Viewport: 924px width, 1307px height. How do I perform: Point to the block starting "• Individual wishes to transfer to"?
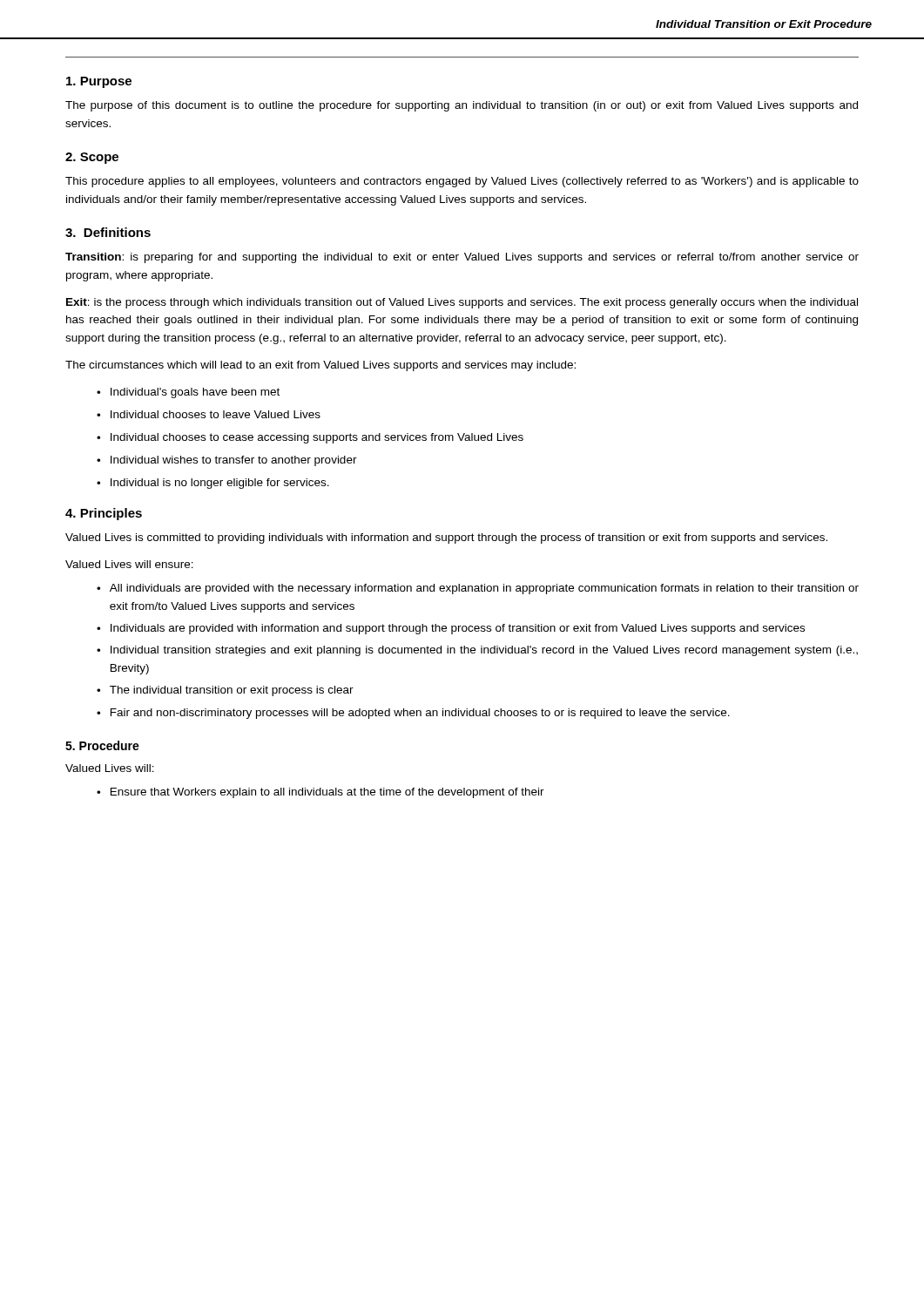[227, 461]
